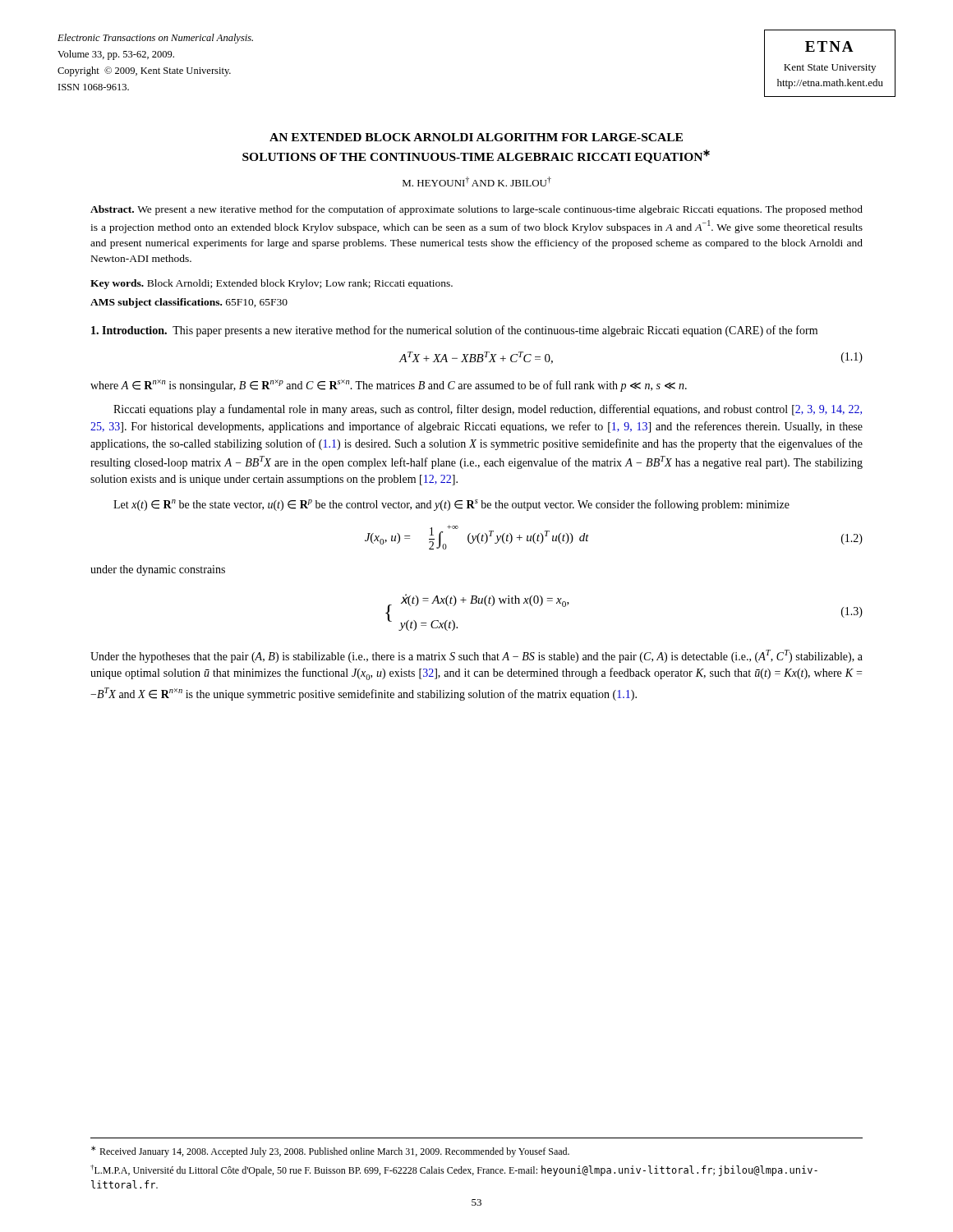
Task: Select the element starting "{ ẋ(t) = Ax(t) + Bu(t)"
Action: tap(448, 606)
